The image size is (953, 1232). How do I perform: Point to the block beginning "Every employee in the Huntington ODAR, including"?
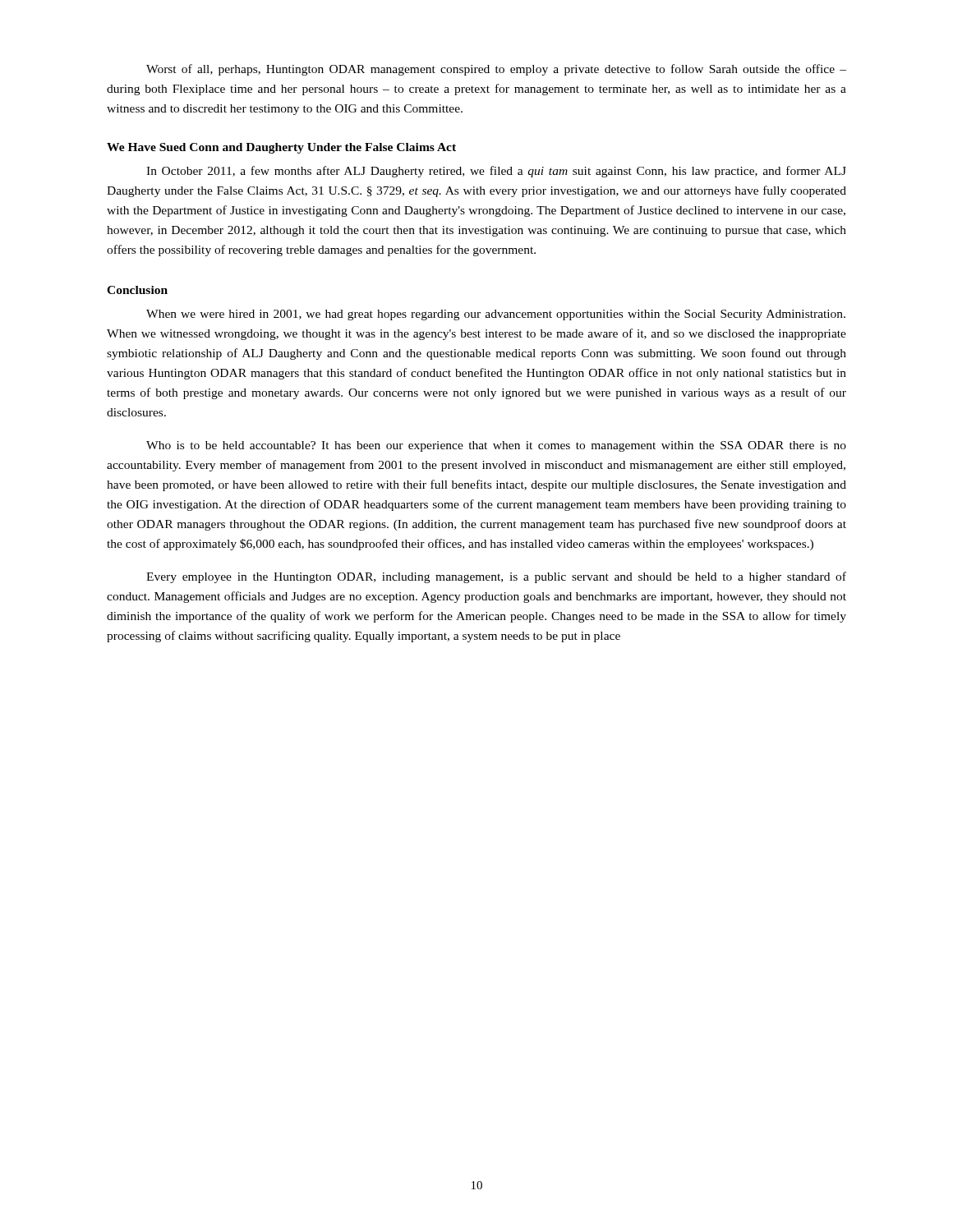point(476,606)
